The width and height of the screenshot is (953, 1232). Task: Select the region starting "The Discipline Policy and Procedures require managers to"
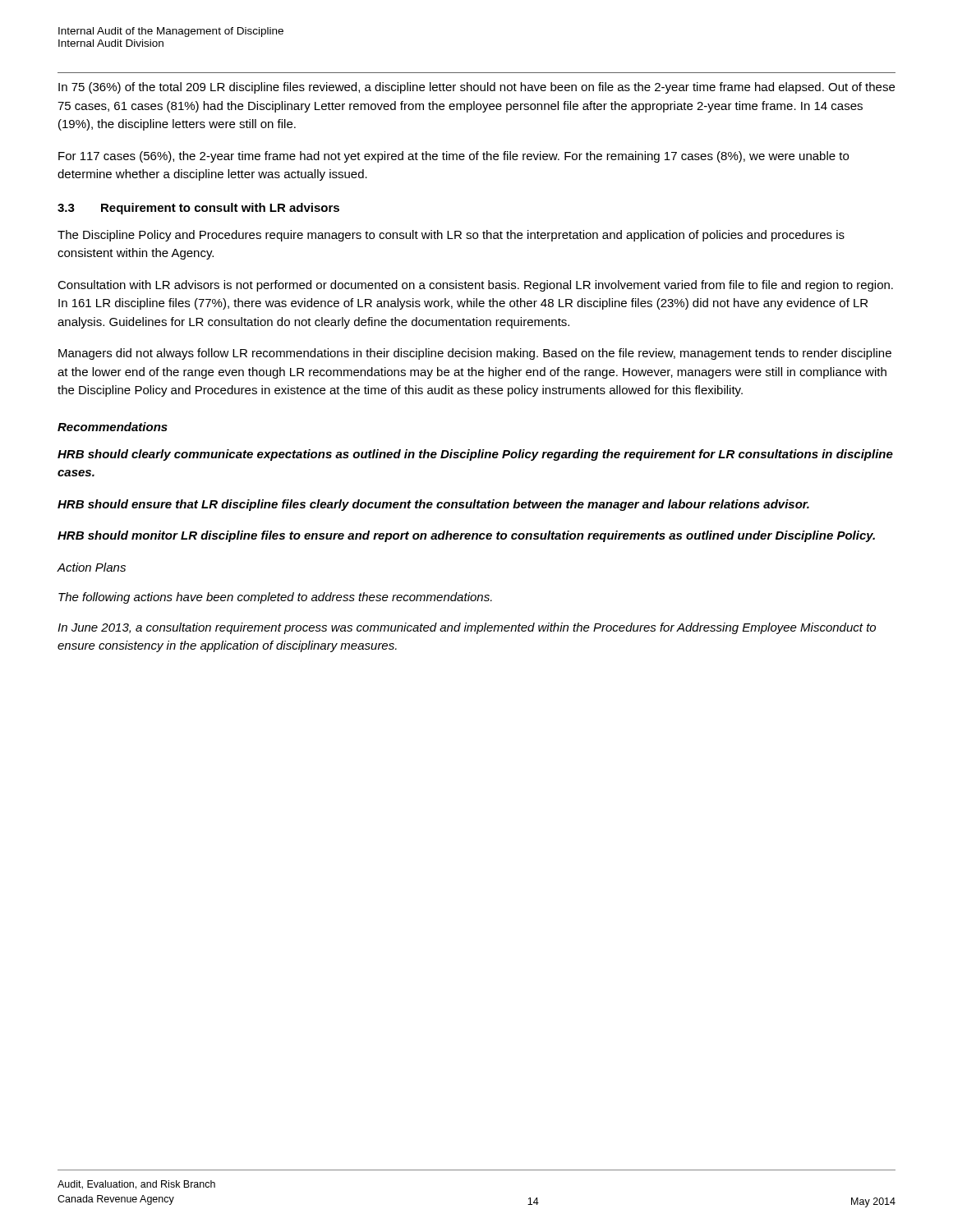(x=451, y=243)
